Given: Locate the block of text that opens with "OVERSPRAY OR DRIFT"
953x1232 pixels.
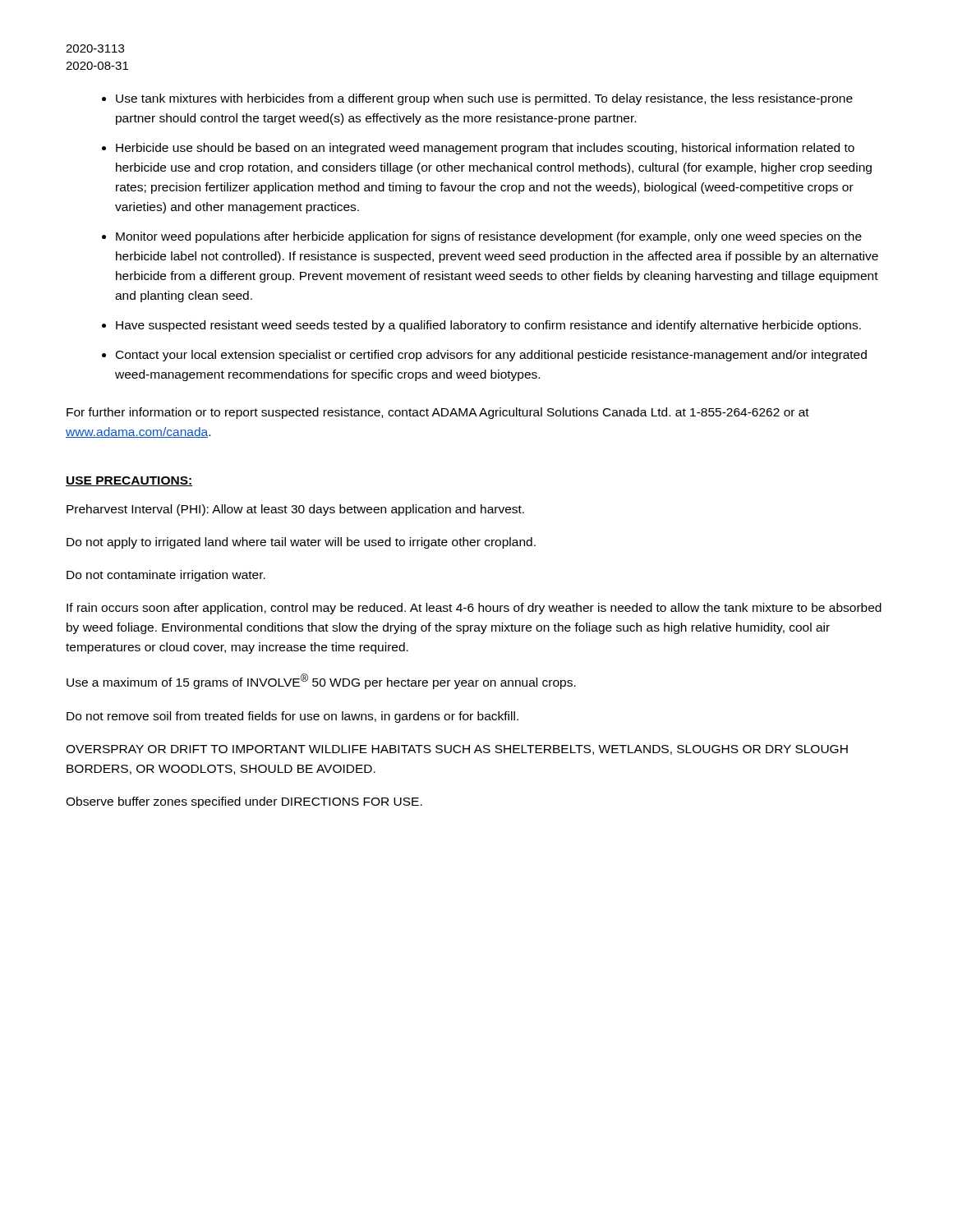Looking at the screenshot, I should [457, 758].
